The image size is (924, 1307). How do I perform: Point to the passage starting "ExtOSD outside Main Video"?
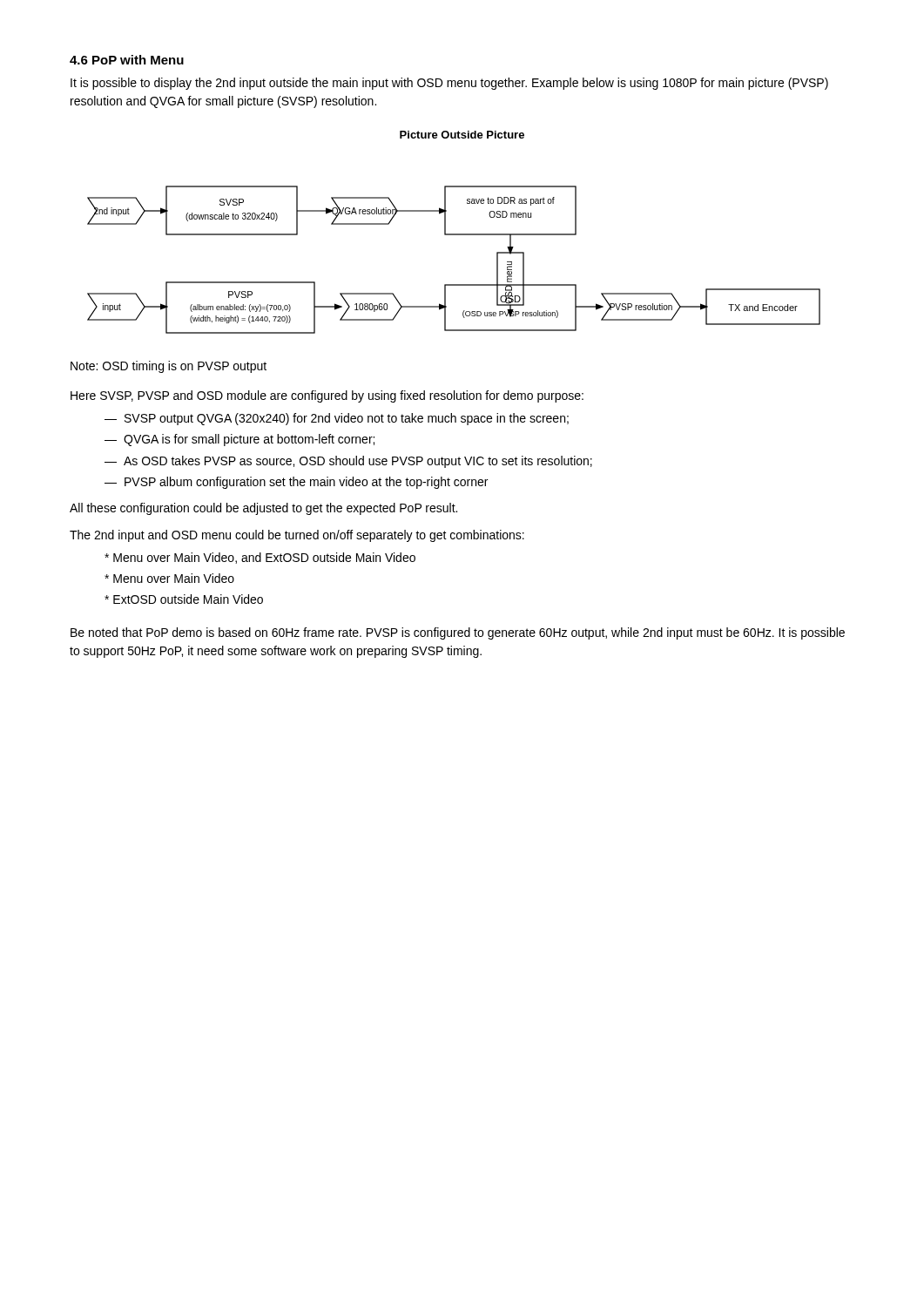tap(184, 600)
